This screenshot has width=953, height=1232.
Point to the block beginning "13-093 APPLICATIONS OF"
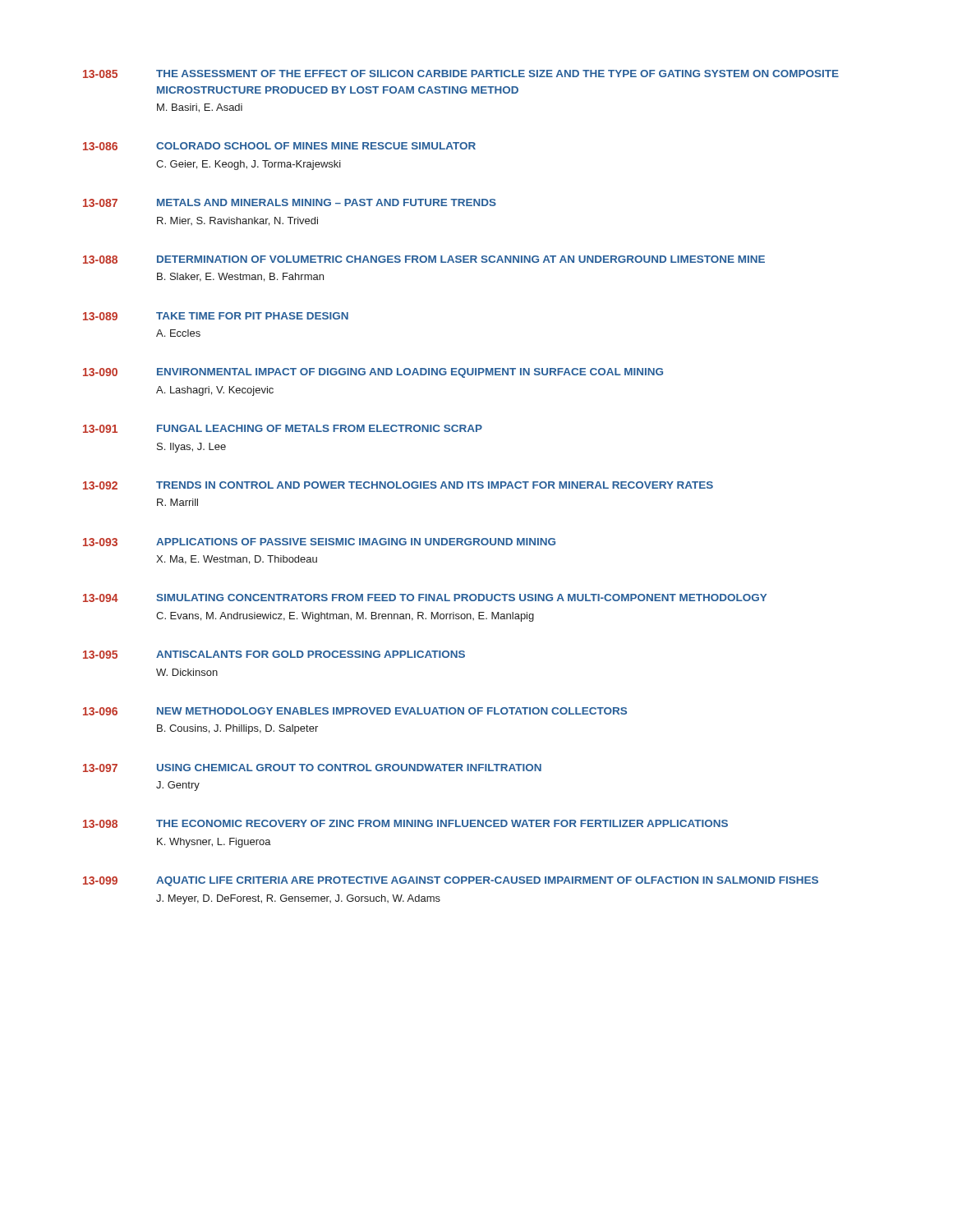pyautogui.click(x=476, y=550)
